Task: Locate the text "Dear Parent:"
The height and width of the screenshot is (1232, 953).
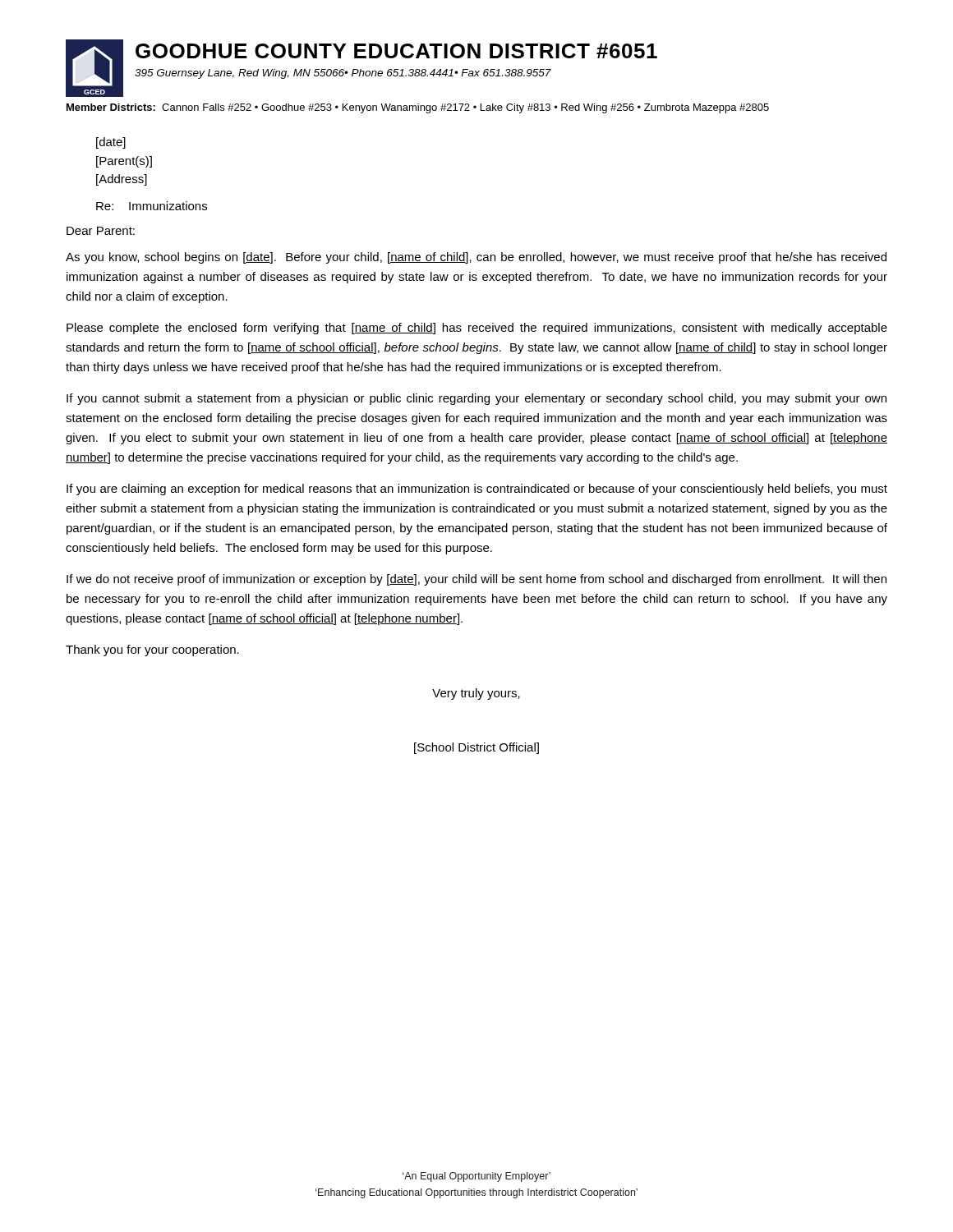Action: point(101,231)
